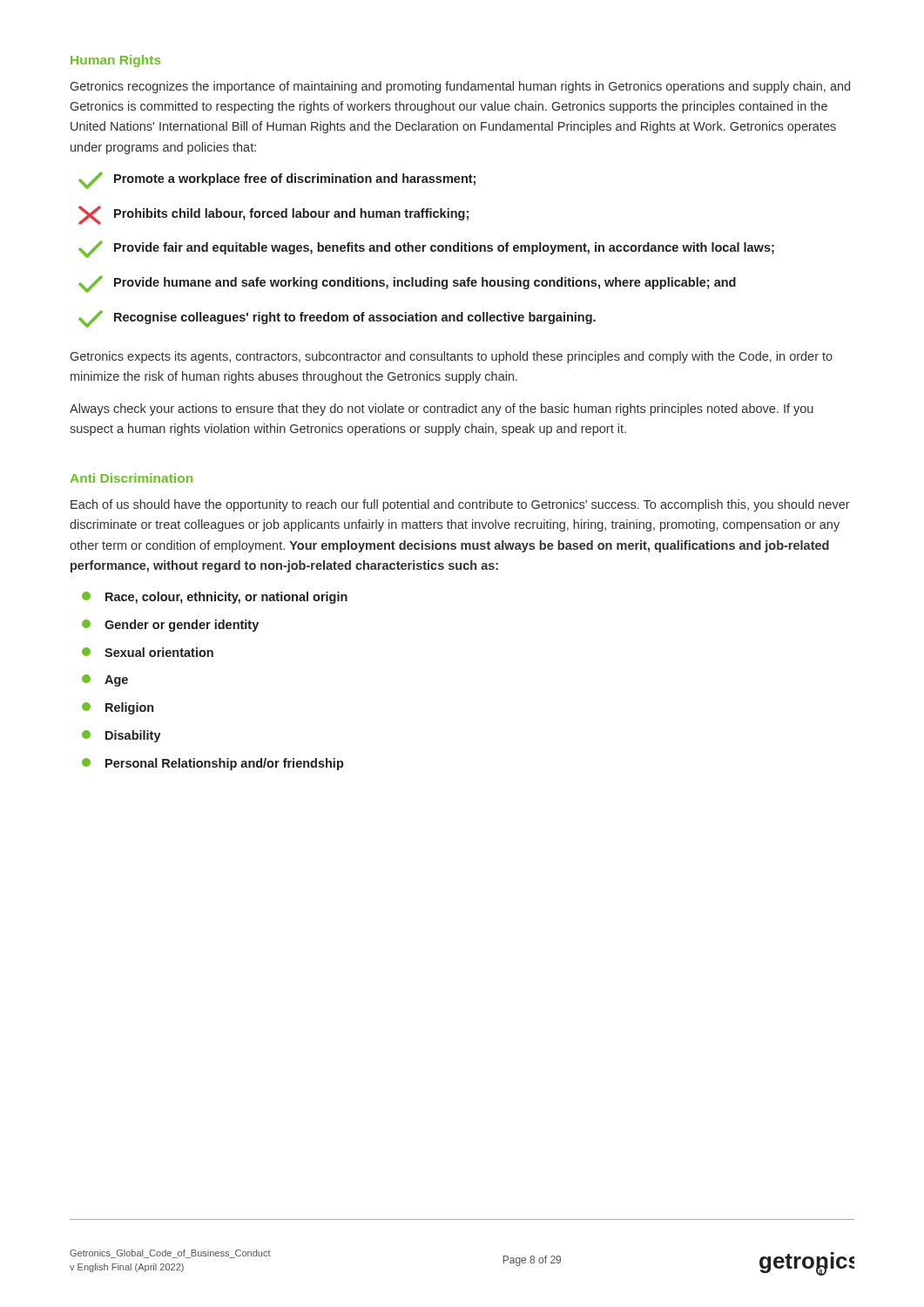This screenshot has height=1307, width=924.
Task: Point to the block beginning "Always check your actions to ensure that they"
Action: (442, 419)
